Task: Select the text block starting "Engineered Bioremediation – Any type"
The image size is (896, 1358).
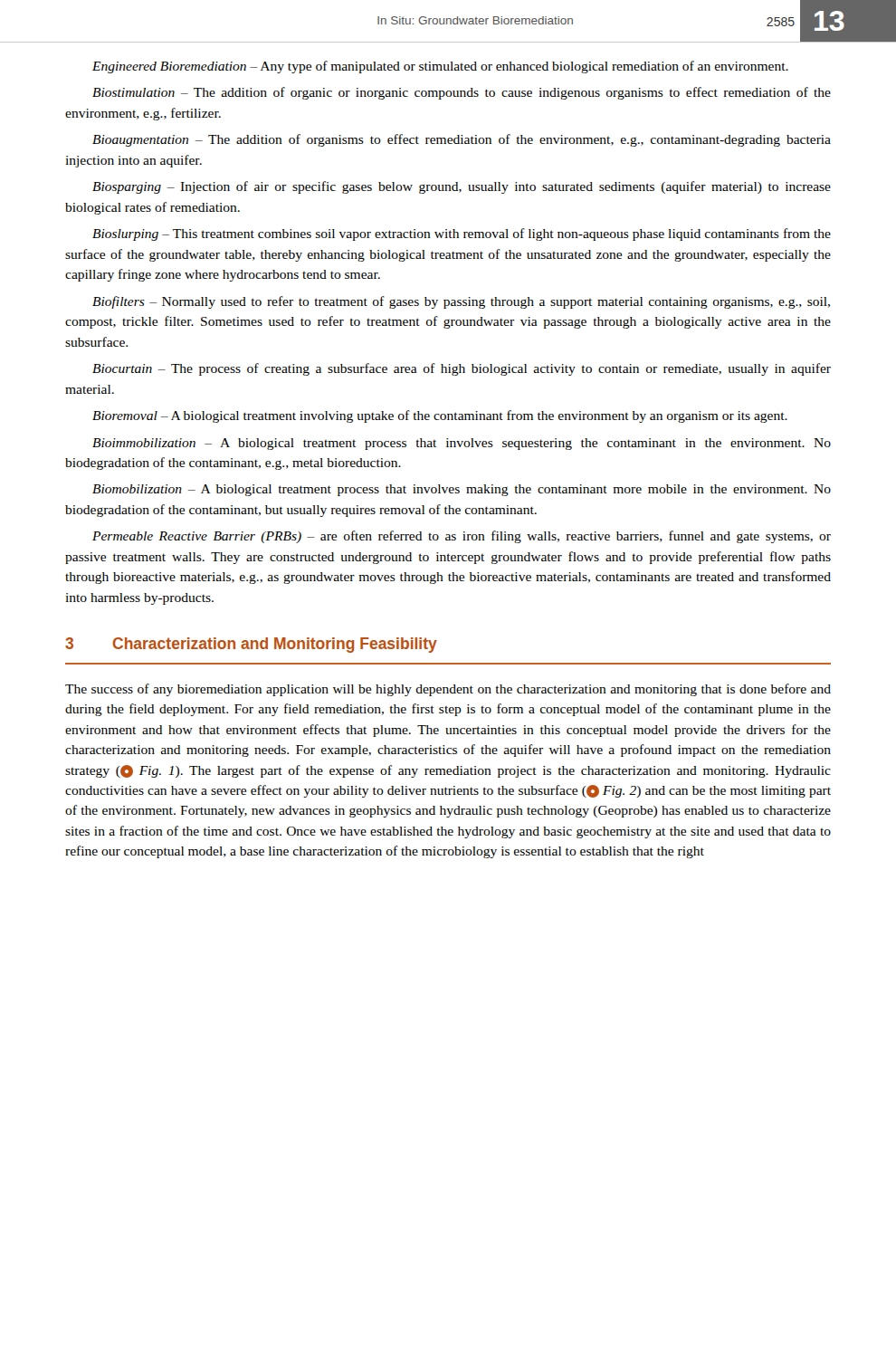Action: coord(440,66)
